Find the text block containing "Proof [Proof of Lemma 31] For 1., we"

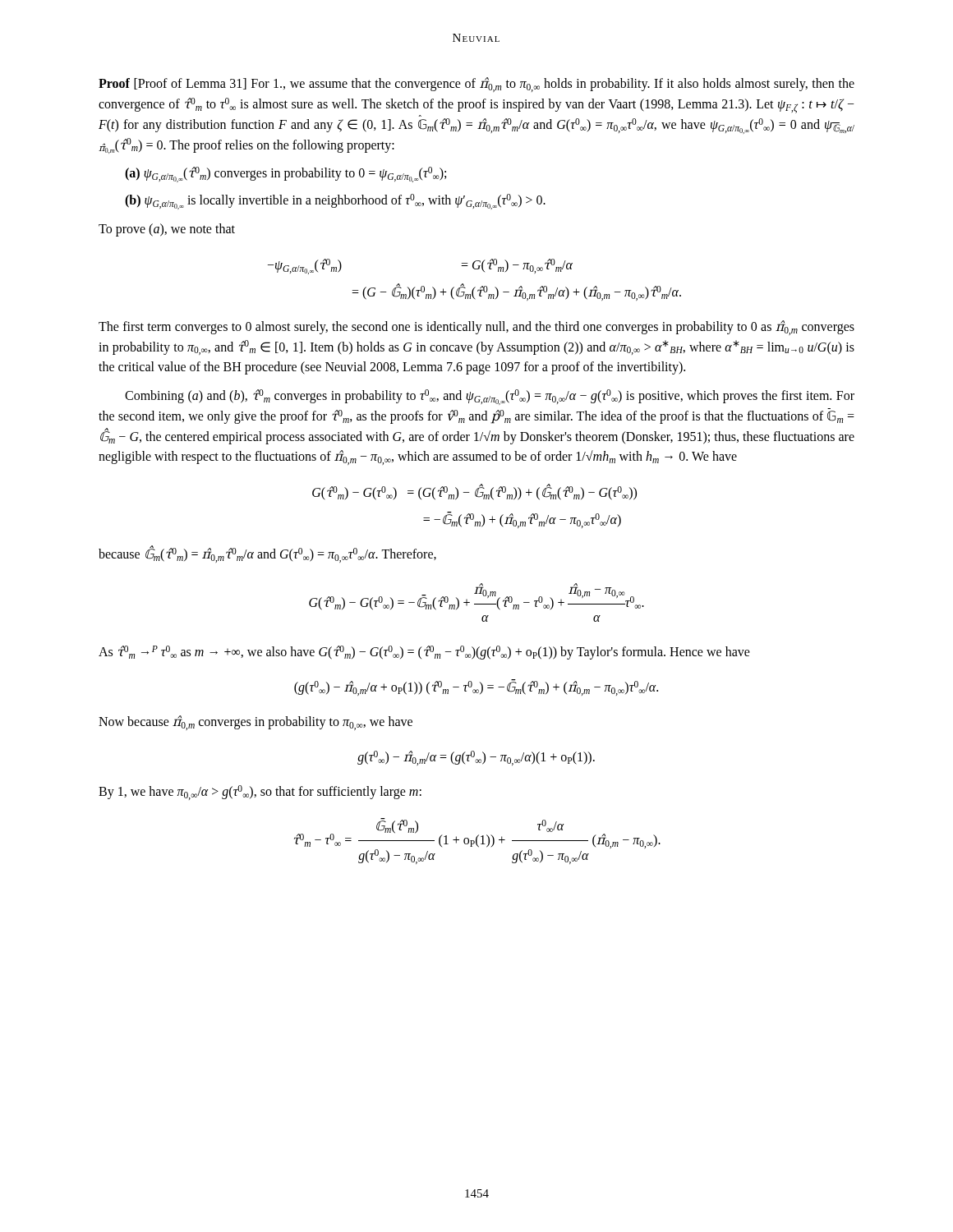point(476,115)
